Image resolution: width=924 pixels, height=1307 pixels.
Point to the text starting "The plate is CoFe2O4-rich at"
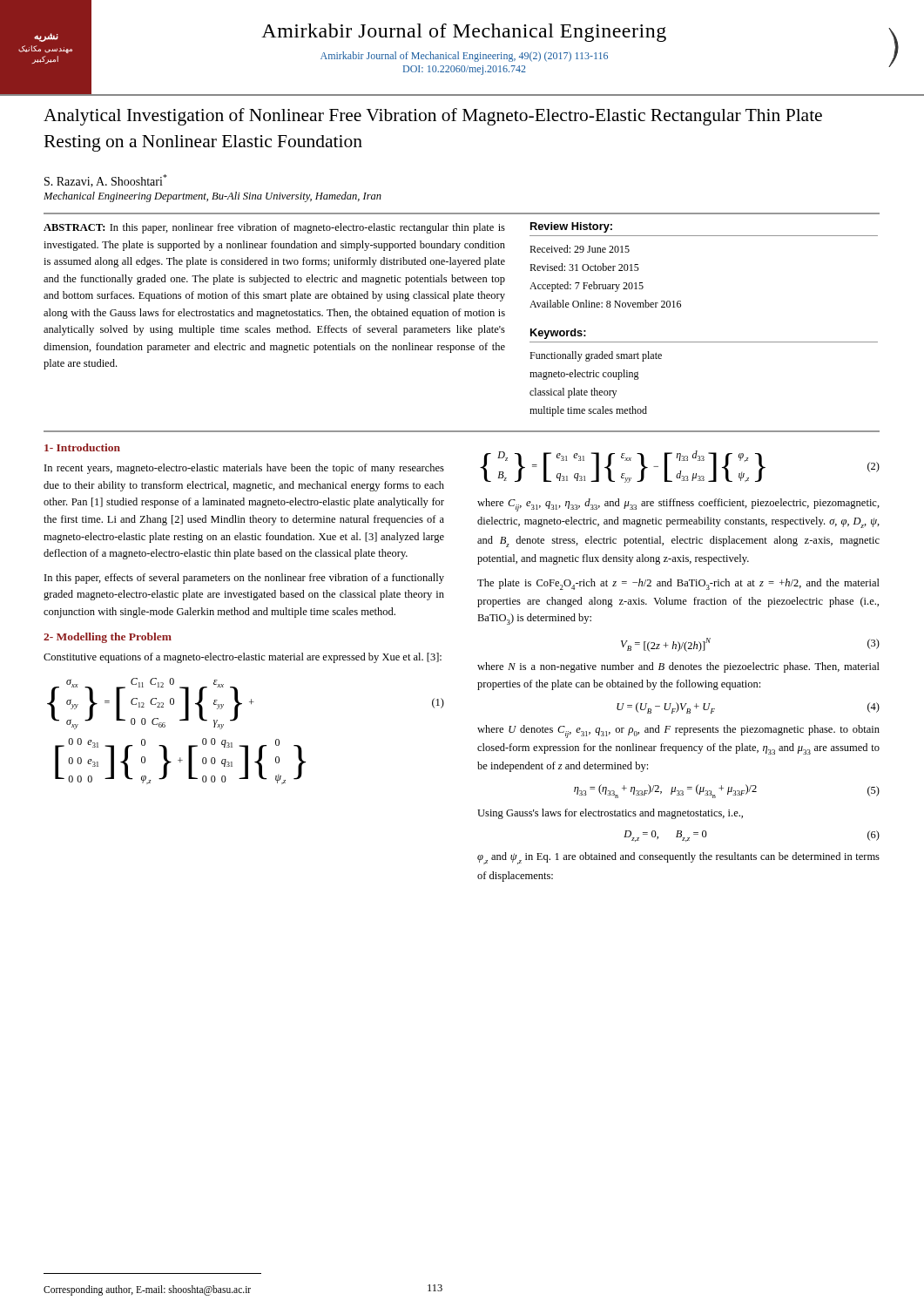(678, 601)
